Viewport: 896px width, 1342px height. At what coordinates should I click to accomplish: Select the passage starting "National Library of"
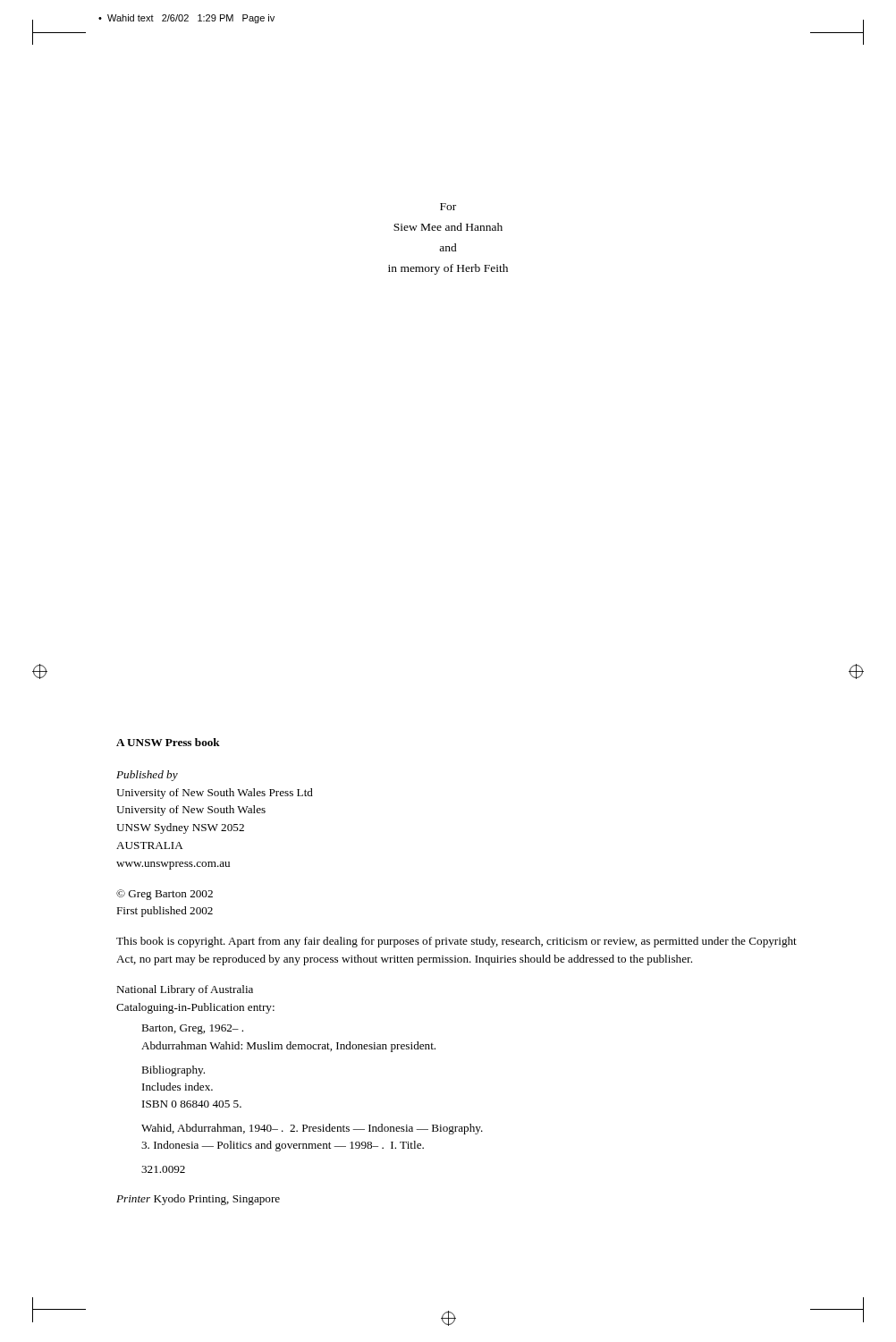point(196,998)
